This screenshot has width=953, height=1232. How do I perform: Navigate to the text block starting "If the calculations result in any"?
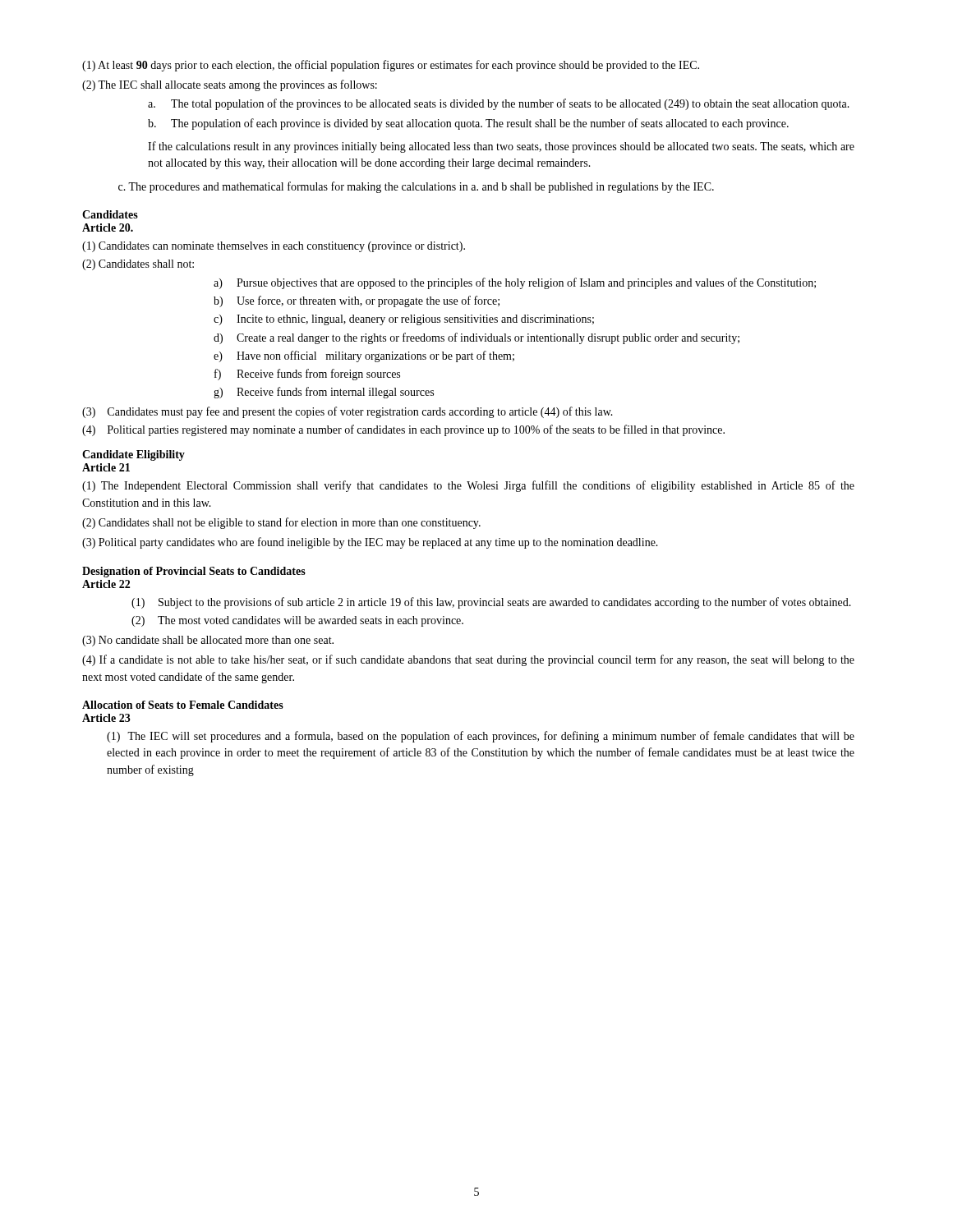click(501, 155)
